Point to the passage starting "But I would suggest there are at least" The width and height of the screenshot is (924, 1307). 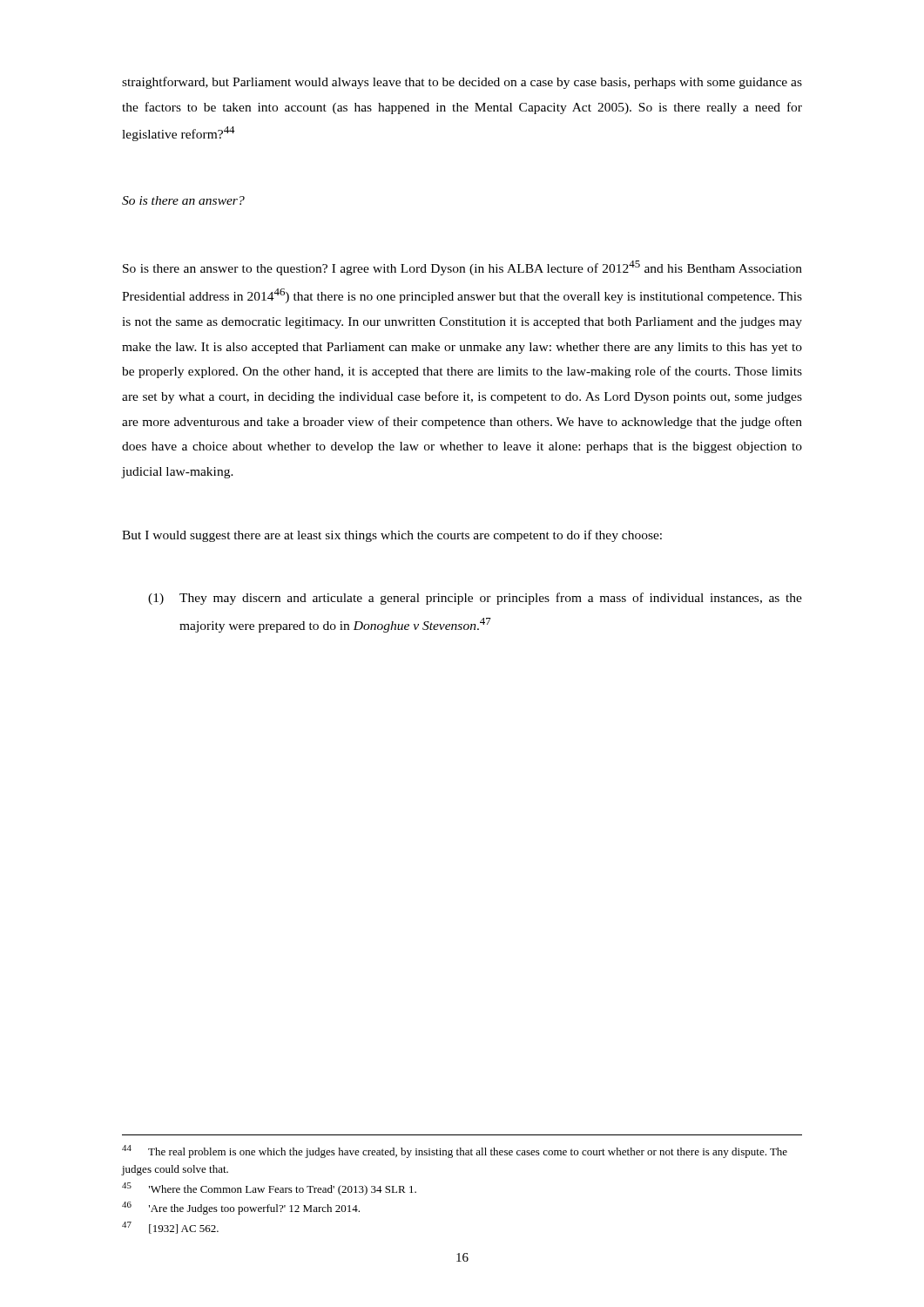392,534
